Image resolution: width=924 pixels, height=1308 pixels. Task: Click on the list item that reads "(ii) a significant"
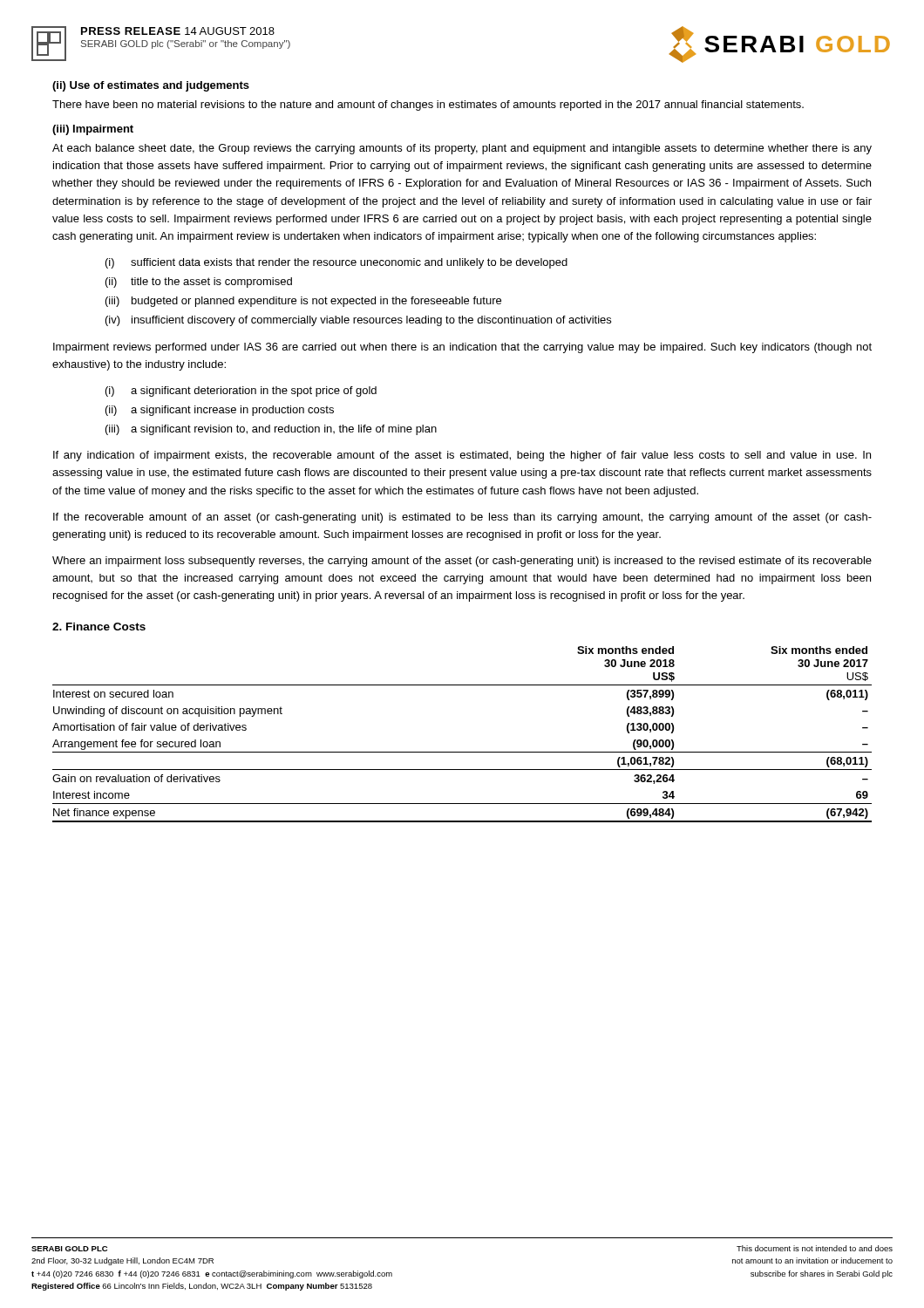[220, 411]
